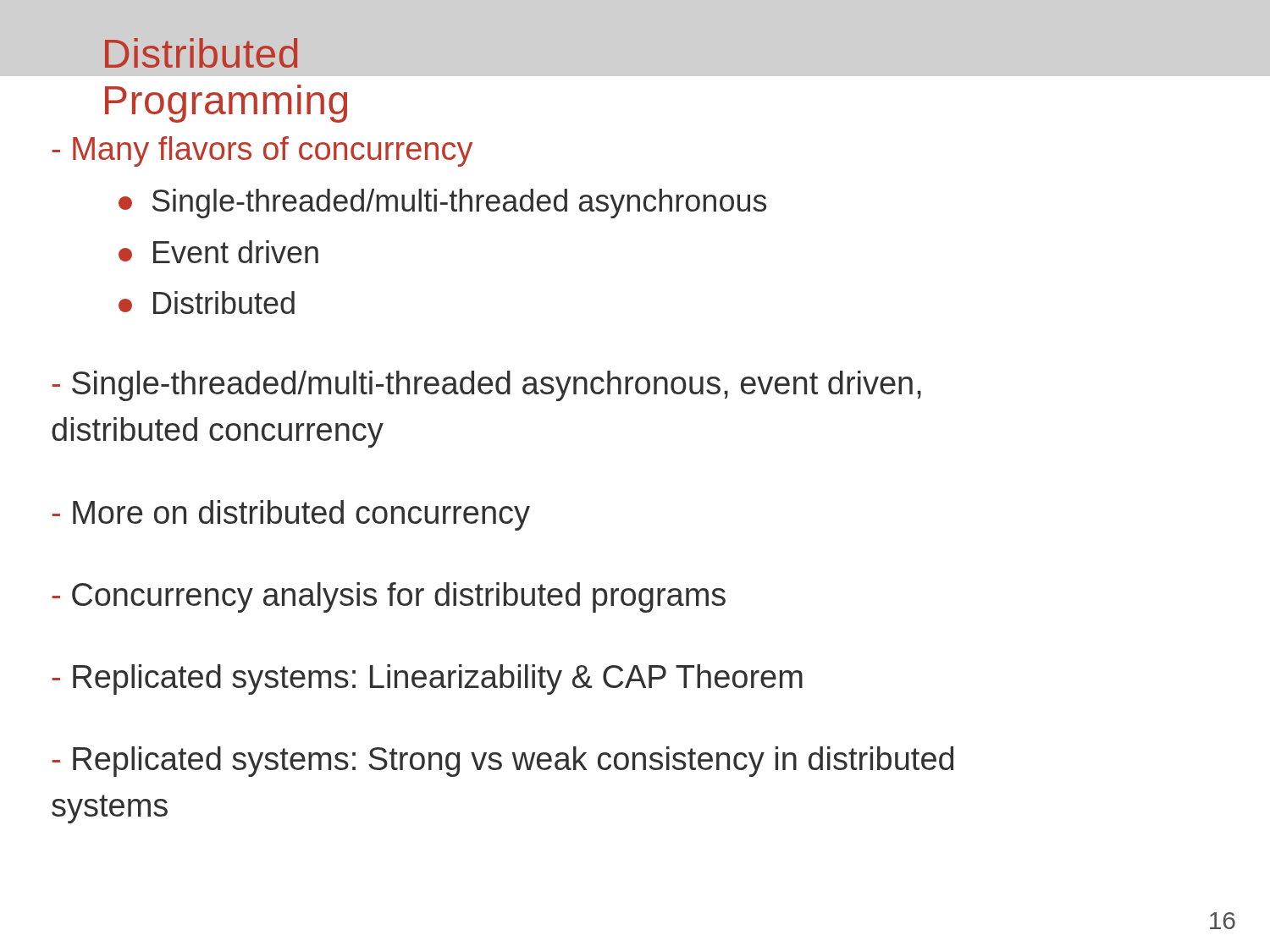Locate the passage starting "Single-threaded/multi-threaded asynchronous, event driven, distributed concurrency"
This screenshot has height=952, width=1270.
click(487, 407)
